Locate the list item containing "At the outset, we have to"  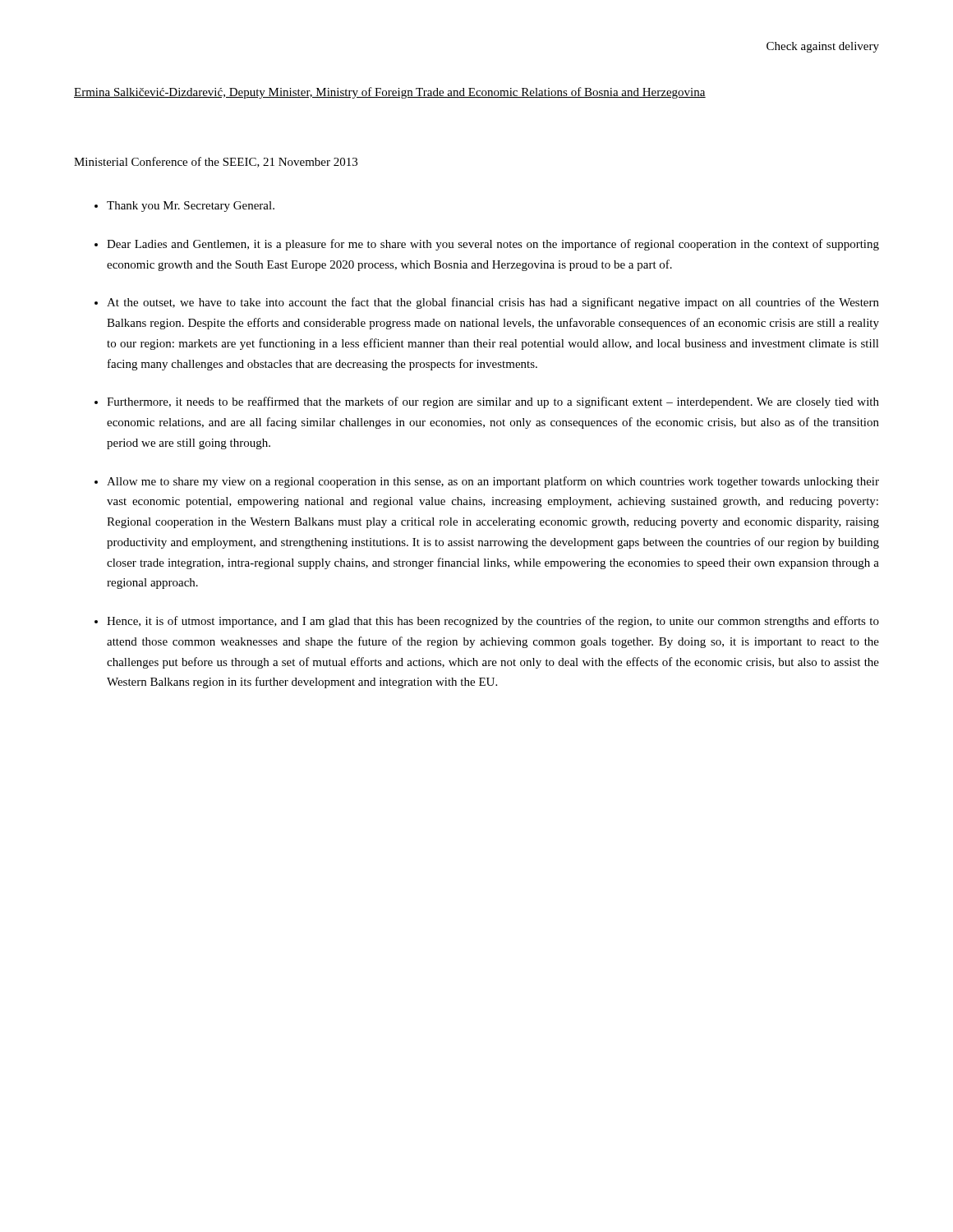(x=493, y=333)
